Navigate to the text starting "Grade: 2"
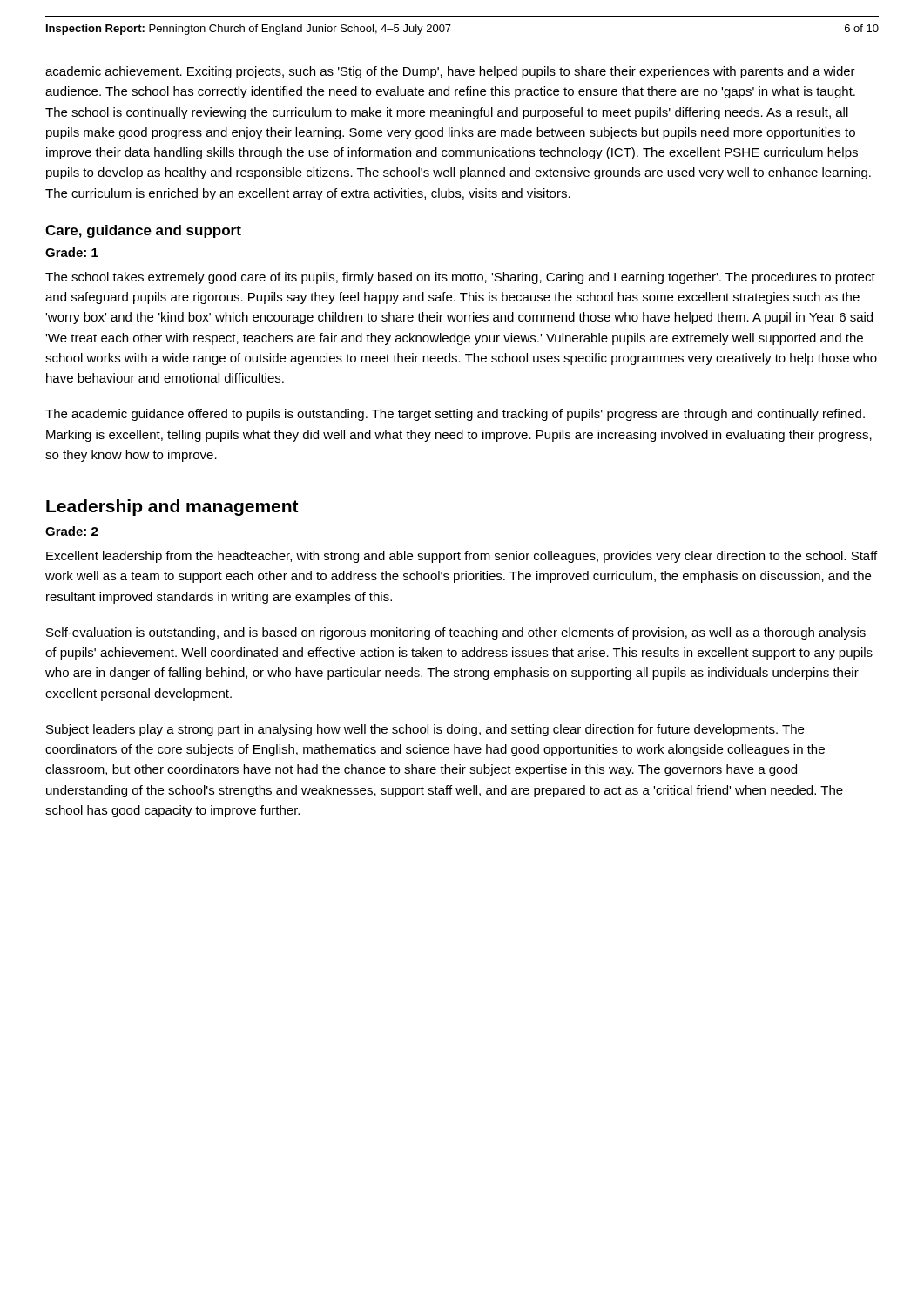 coord(72,531)
